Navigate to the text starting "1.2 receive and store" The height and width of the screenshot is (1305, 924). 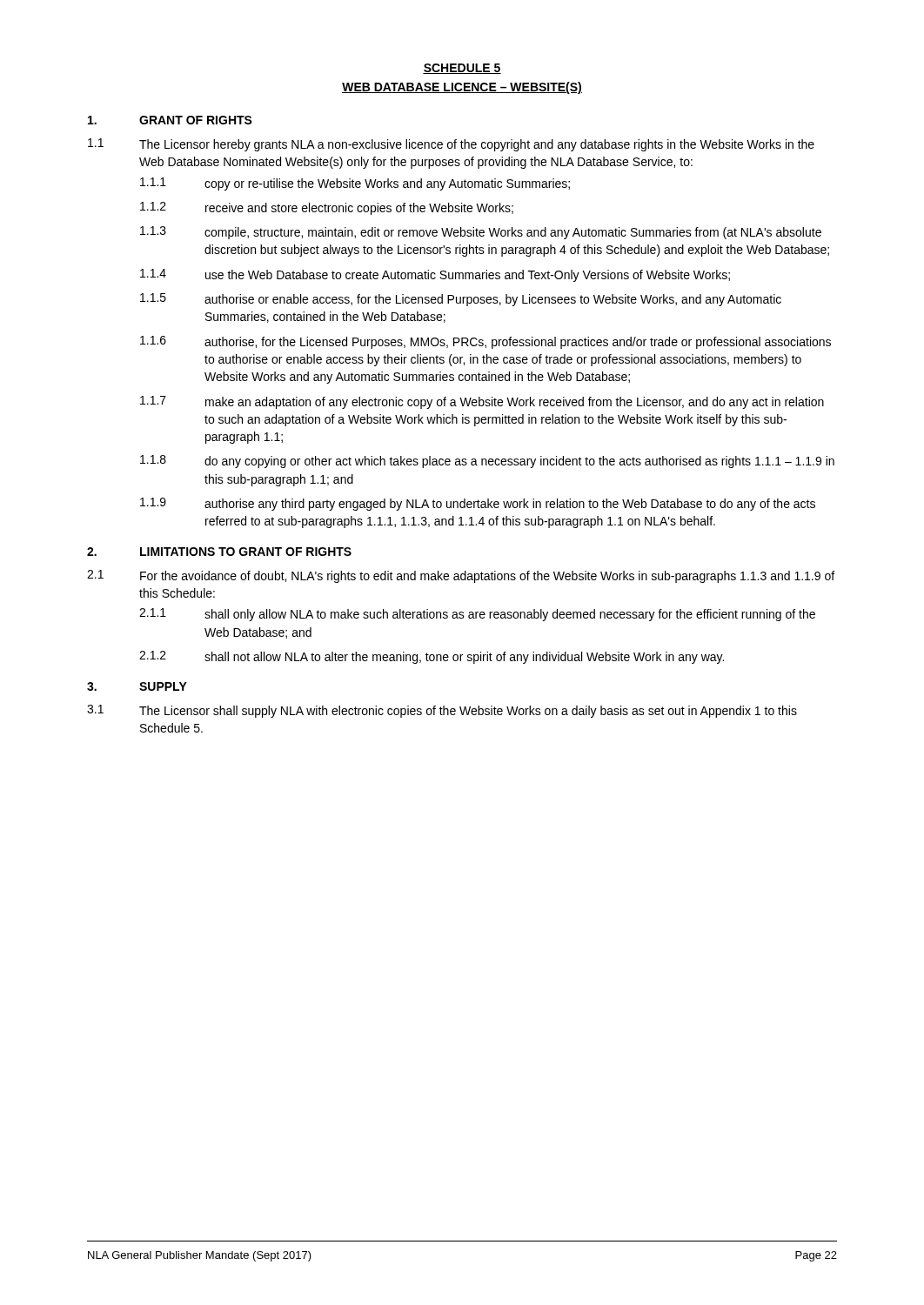coord(488,208)
